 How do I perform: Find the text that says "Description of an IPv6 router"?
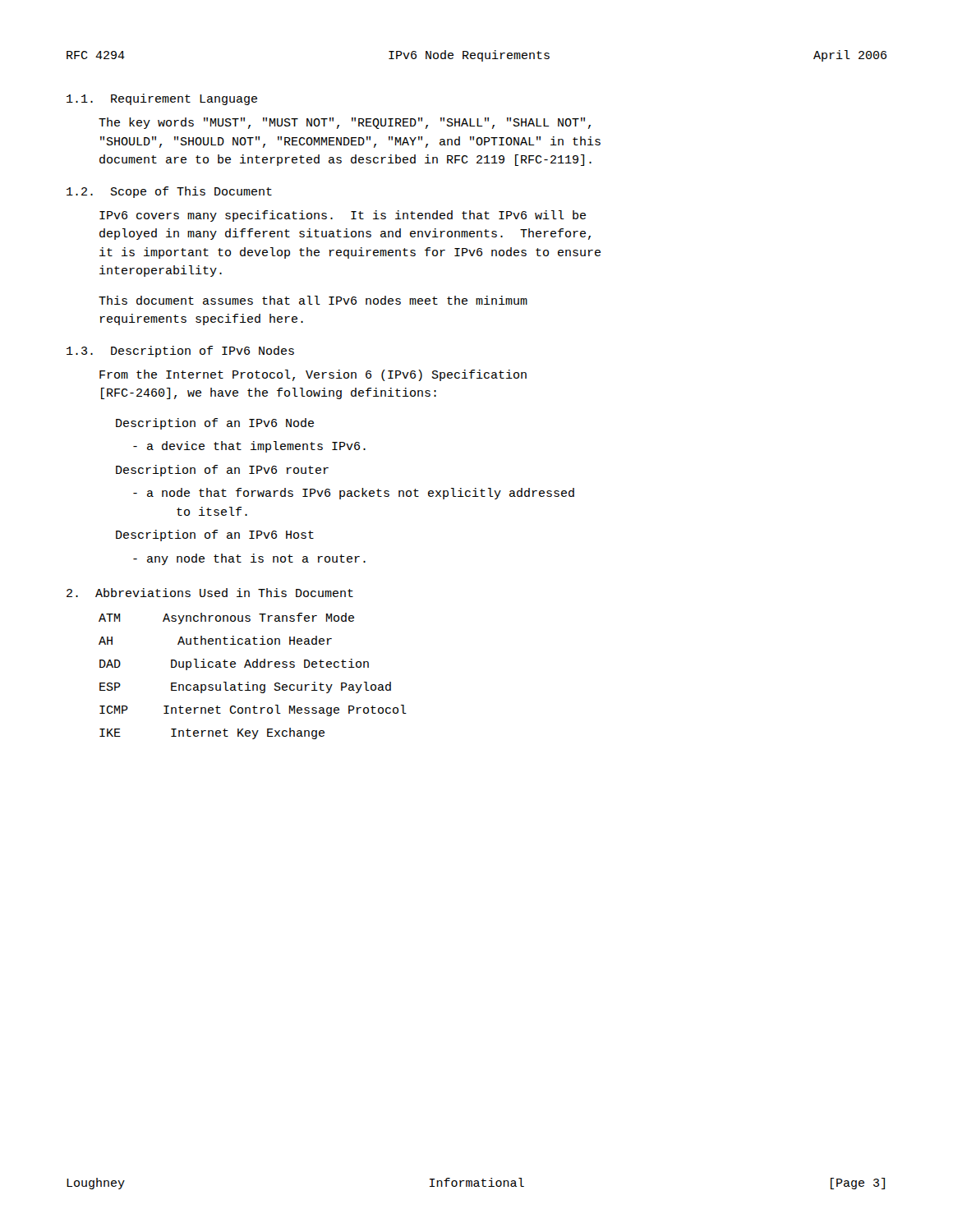(x=222, y=471)
